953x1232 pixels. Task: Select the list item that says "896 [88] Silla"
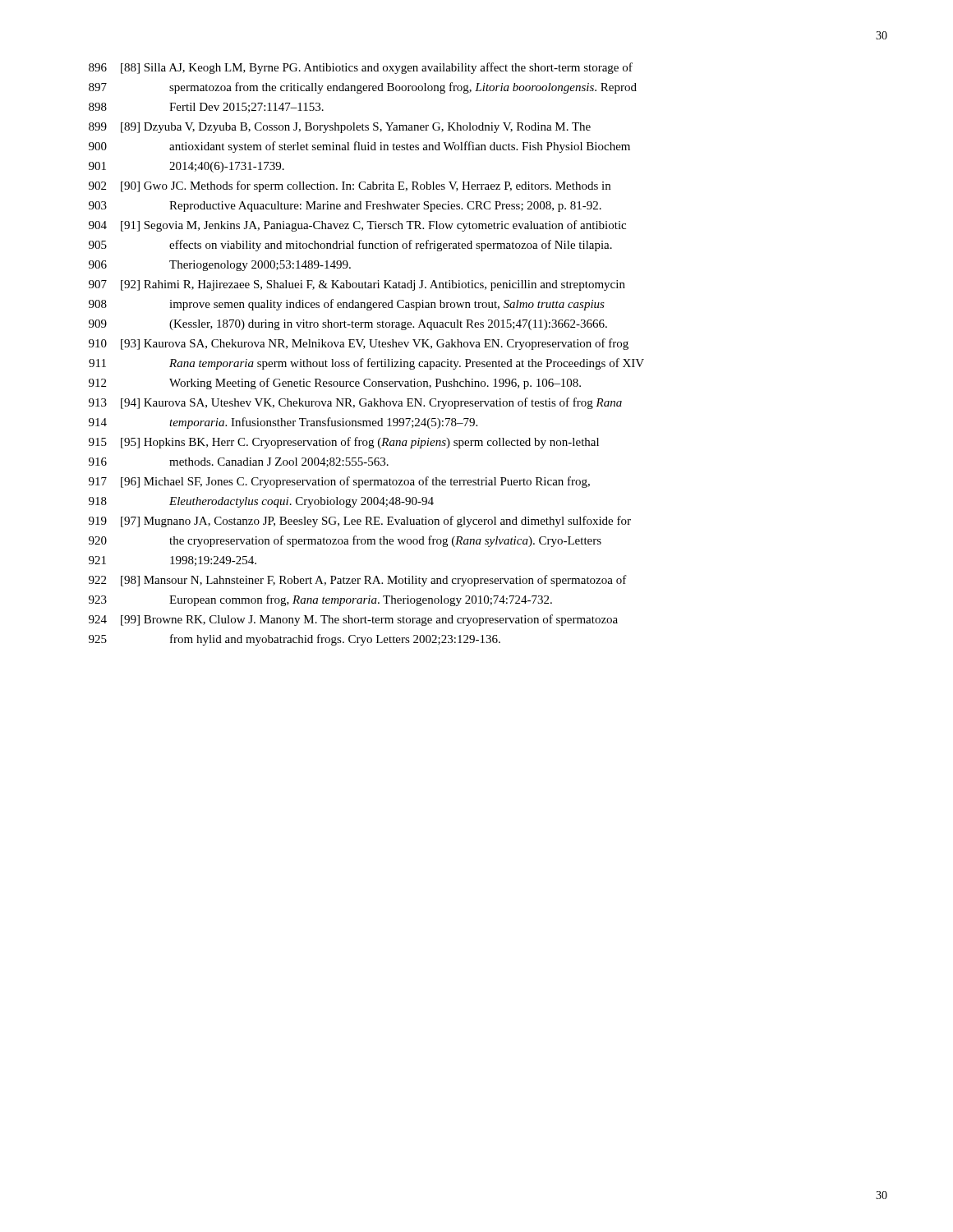[476, 67]
